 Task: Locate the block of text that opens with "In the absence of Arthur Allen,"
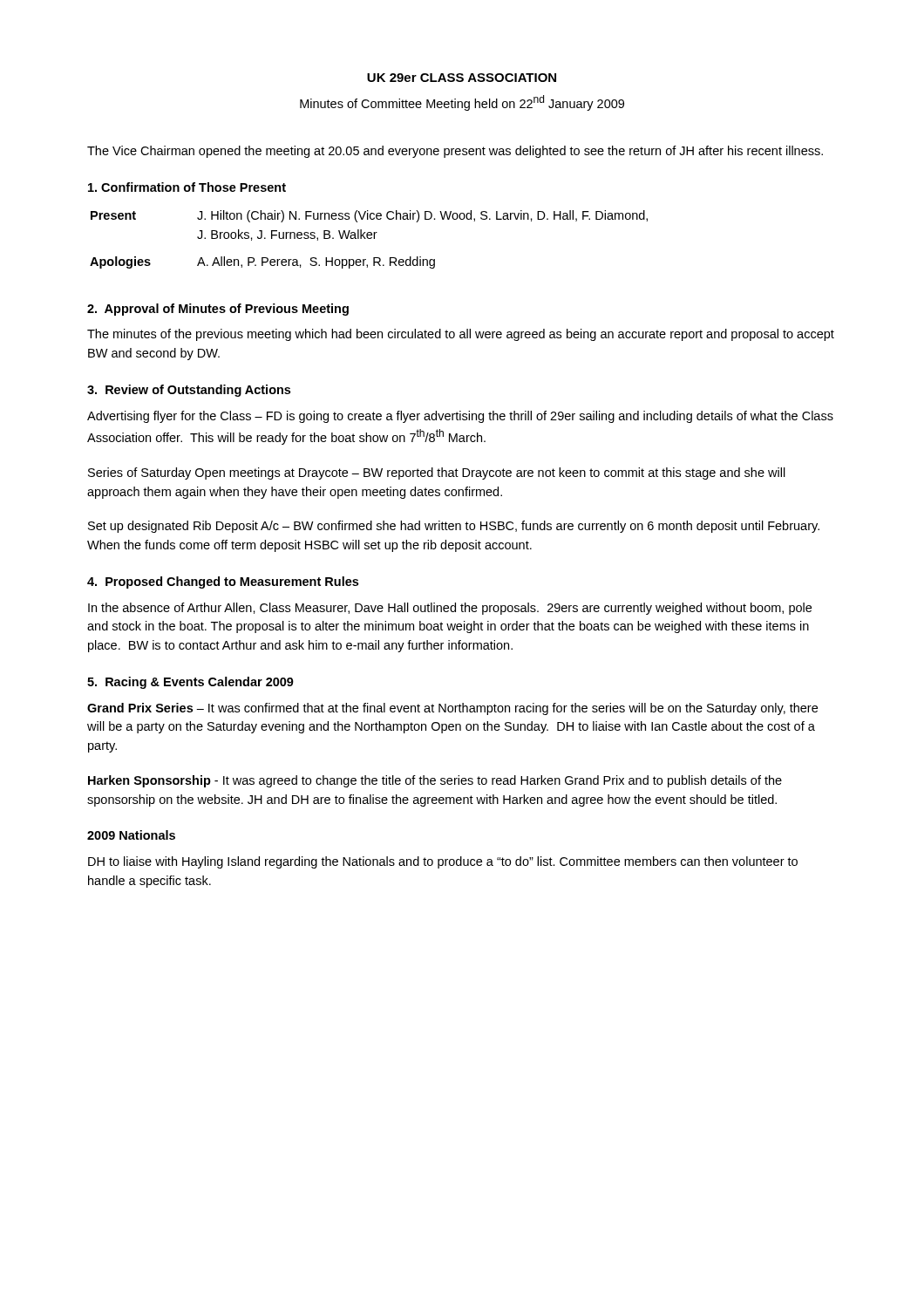(450, 626)
